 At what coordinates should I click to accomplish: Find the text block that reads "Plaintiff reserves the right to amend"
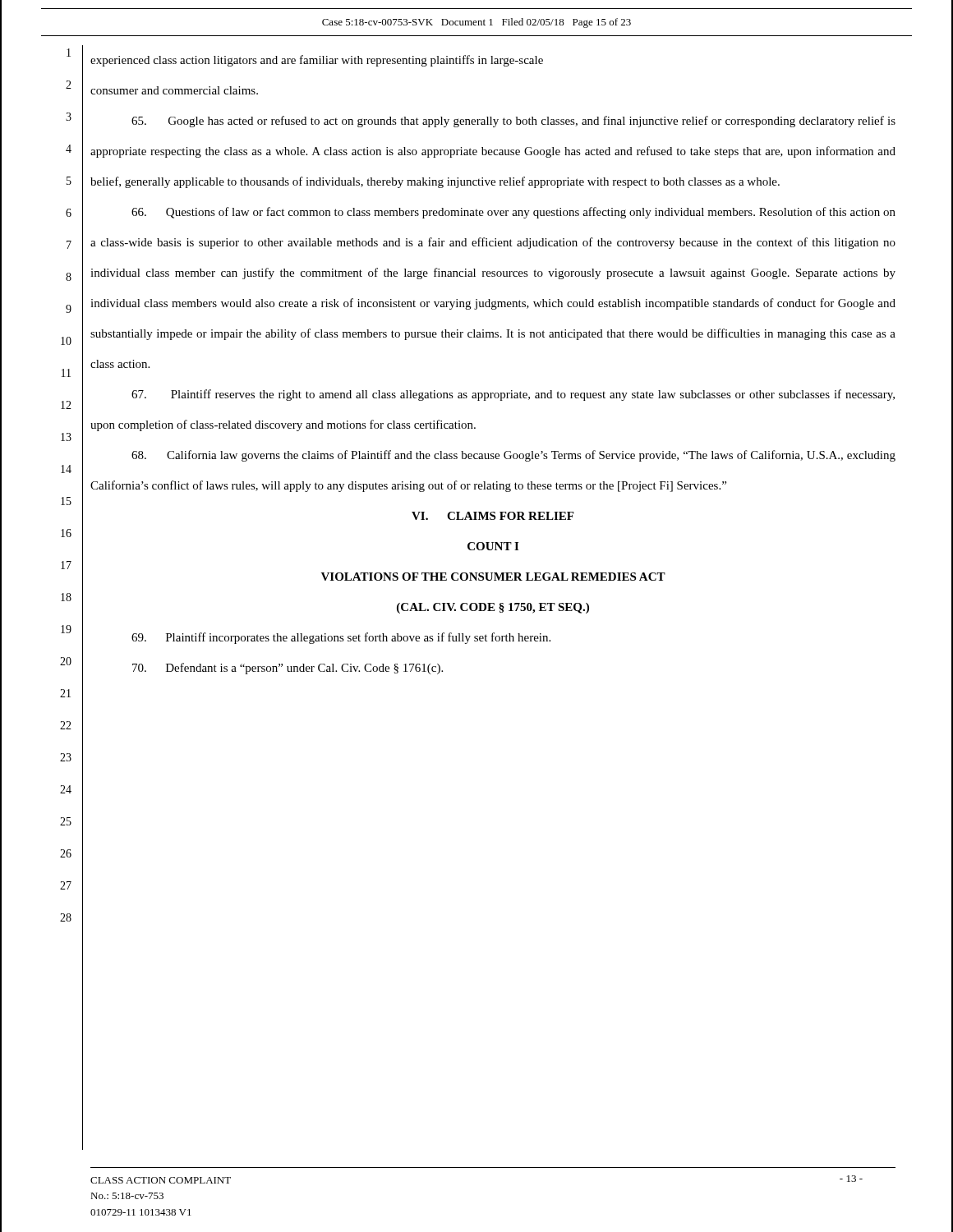(493, 409)
